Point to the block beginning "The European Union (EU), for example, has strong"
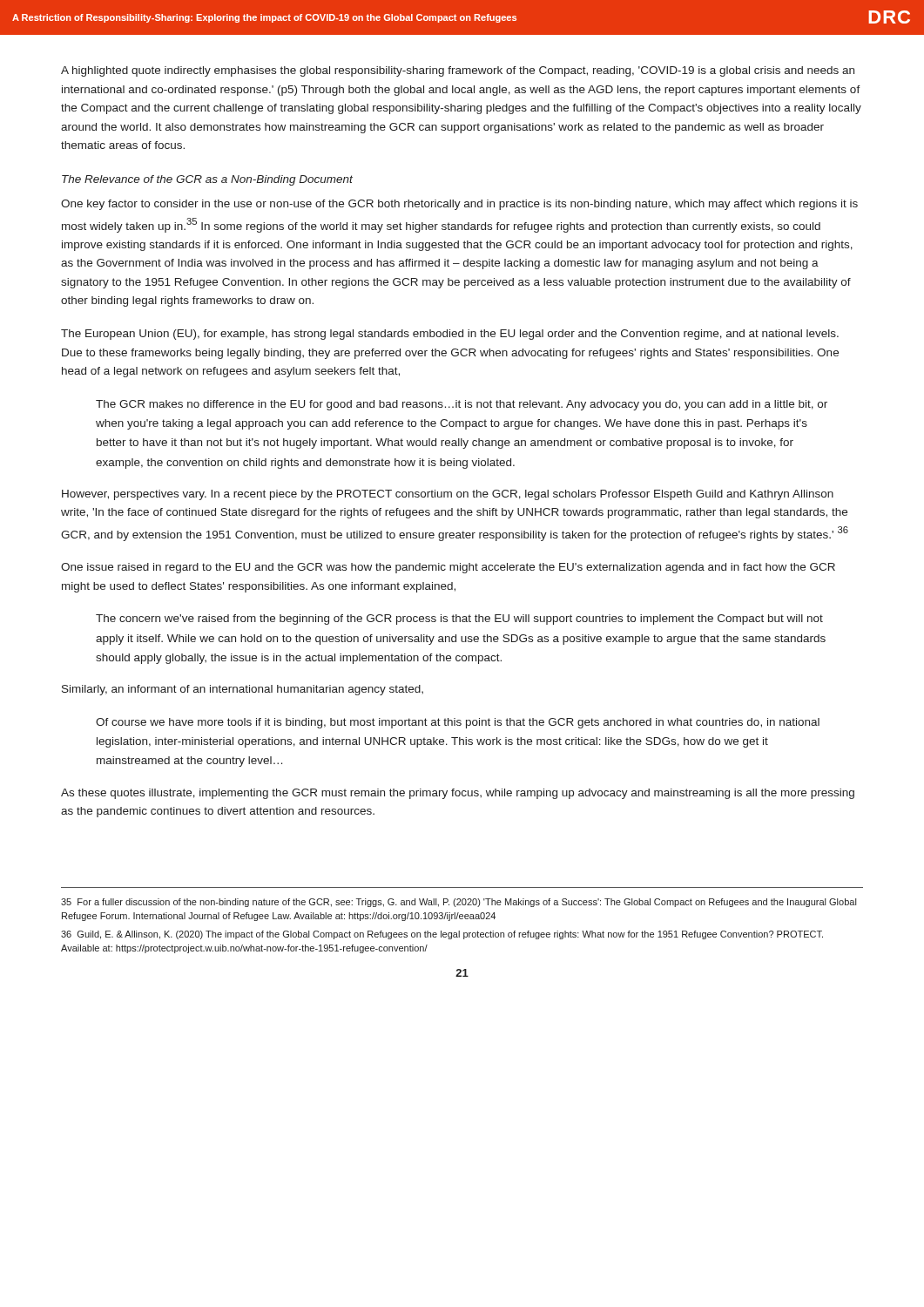The height and width of the screenshot is (1307, 924). pyautogui.click(x=450, y=352)
